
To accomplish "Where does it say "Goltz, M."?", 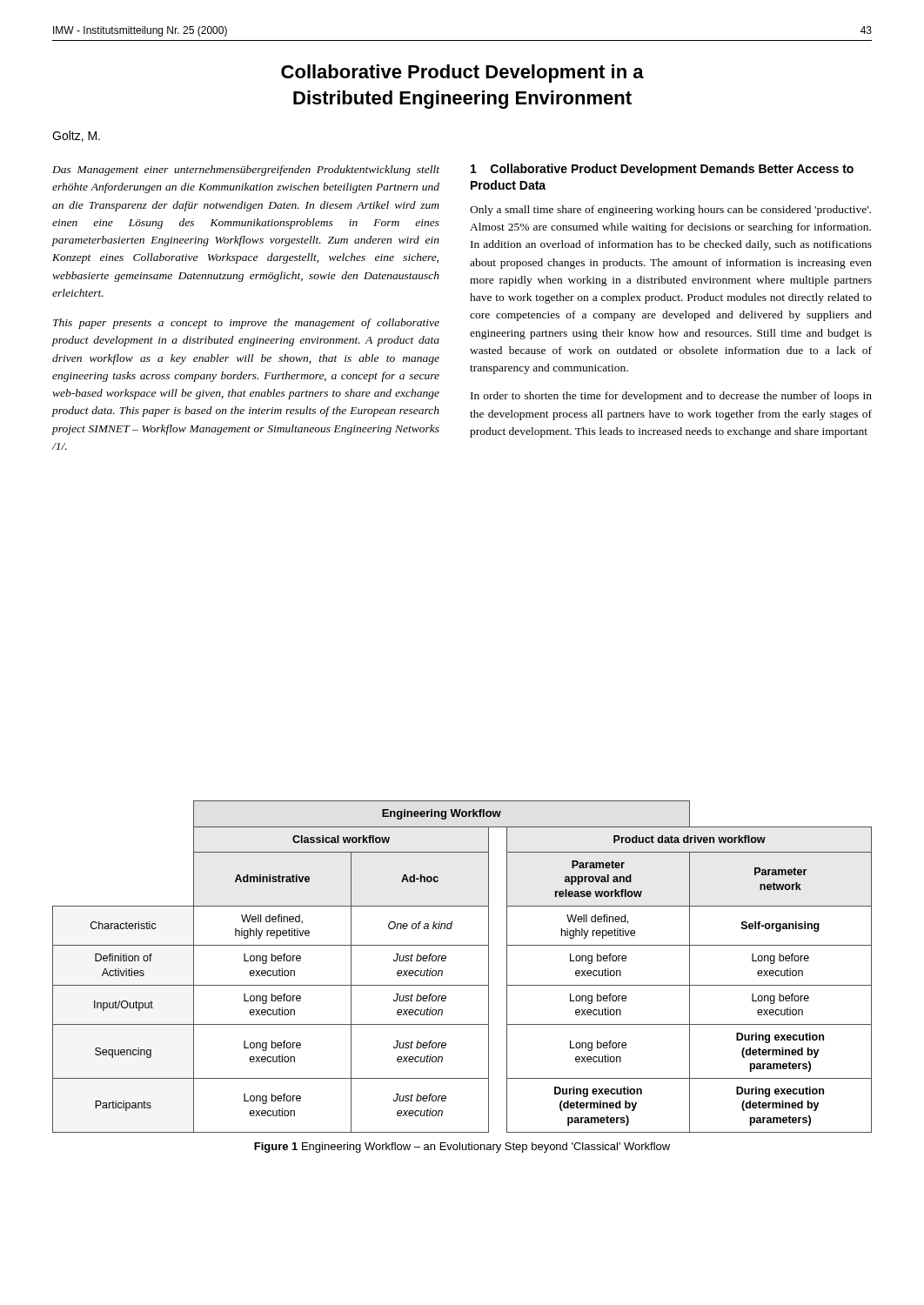I will [77, 136].
